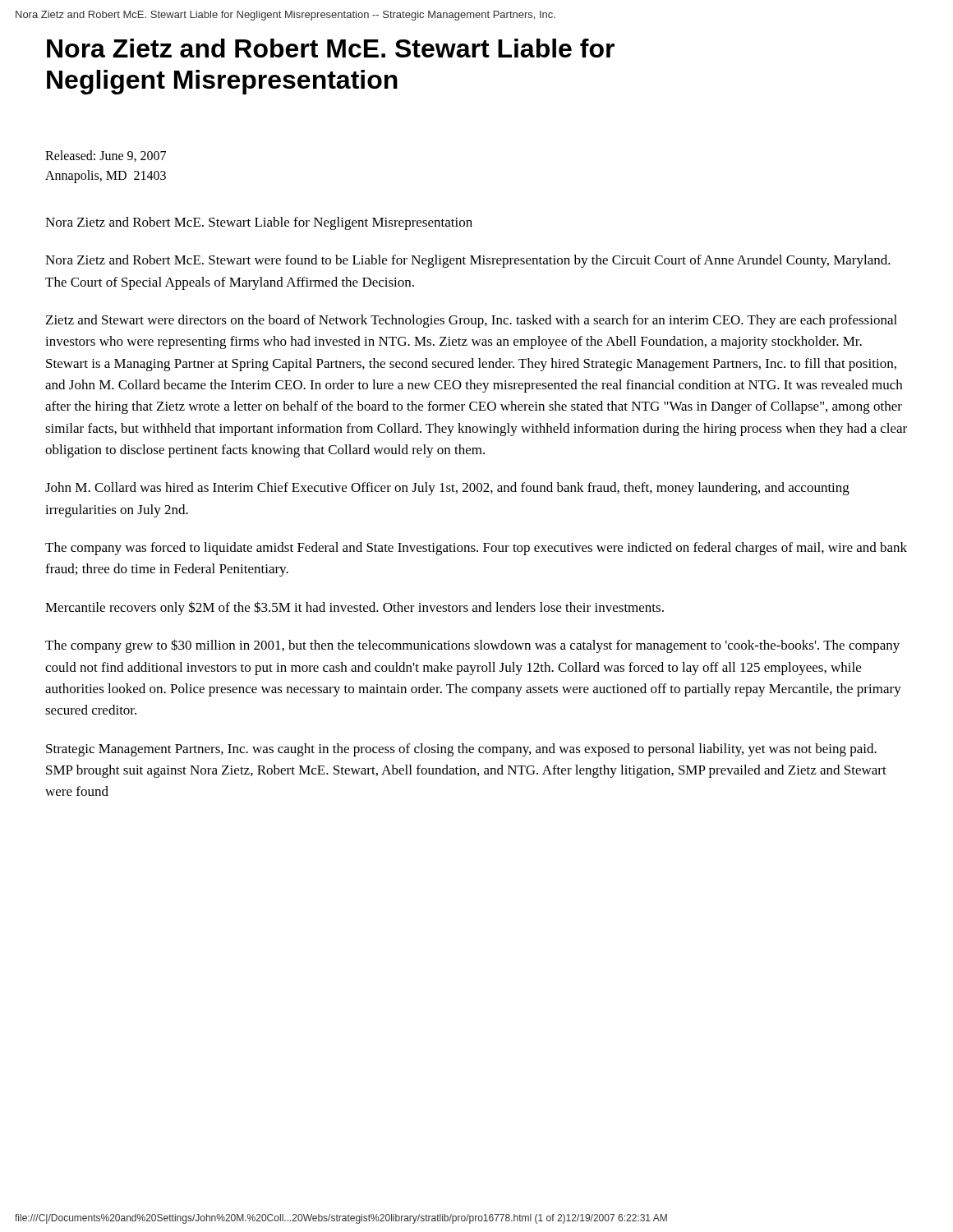The image size is (953, 1232).
Task: Click the passage that begins "John M. Collard was hired as"
Action: [476, 499]
